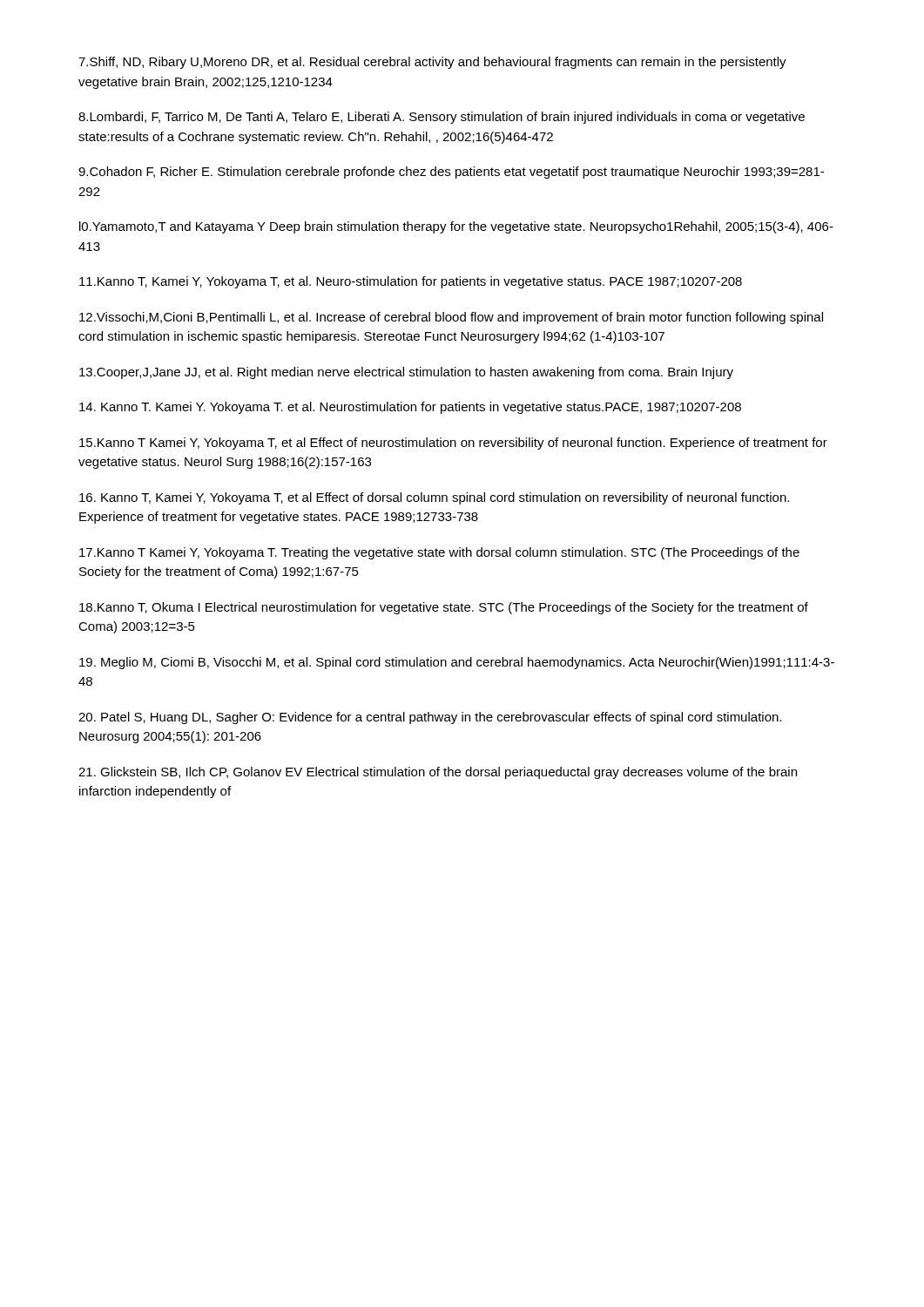
Task: Click on the block starting "11.Kanno T, Kamei Y, Yokoyama T,"
Action: pyautogui.click(x=410, y=281)
